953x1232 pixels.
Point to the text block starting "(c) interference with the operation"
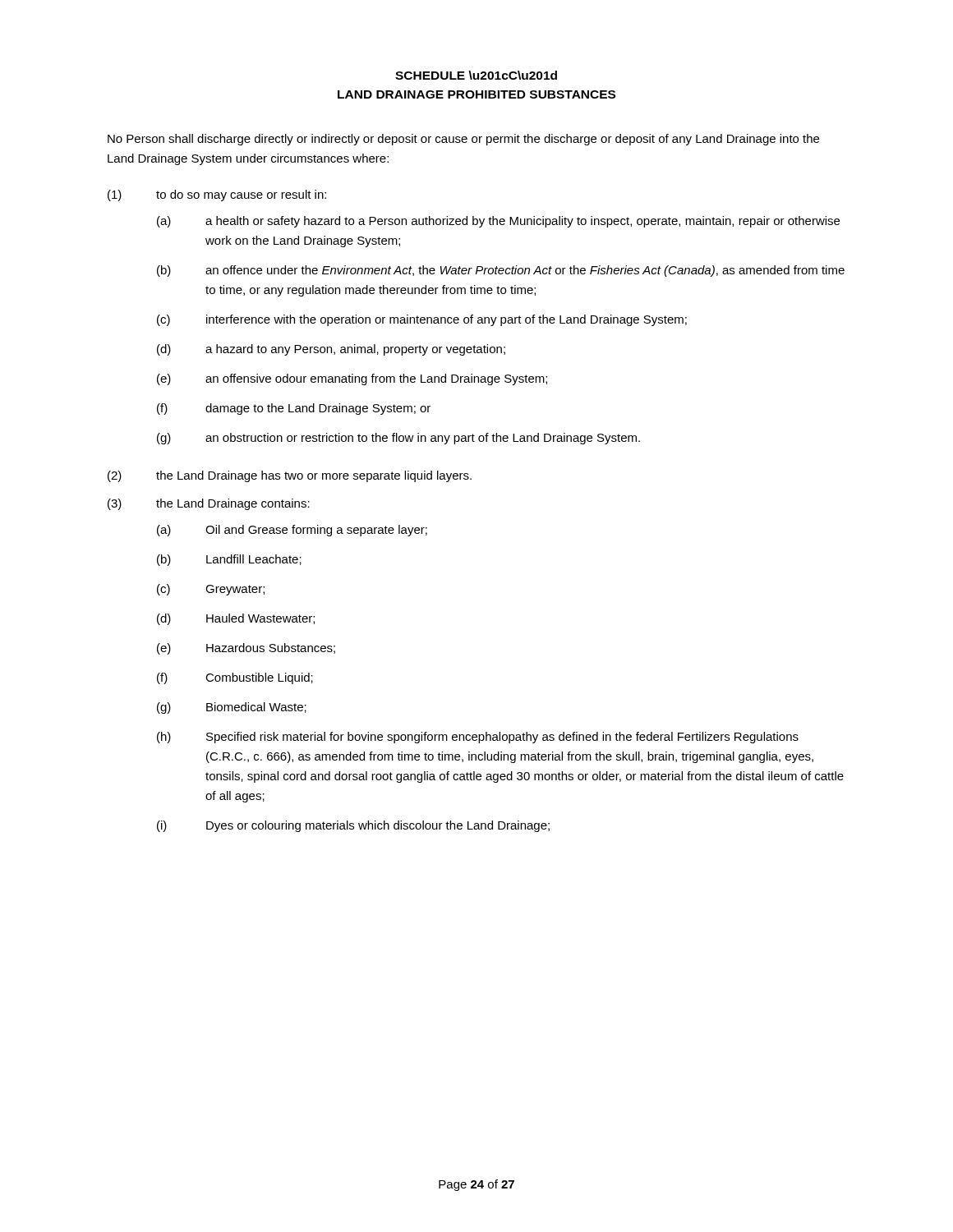click(501, 319)
